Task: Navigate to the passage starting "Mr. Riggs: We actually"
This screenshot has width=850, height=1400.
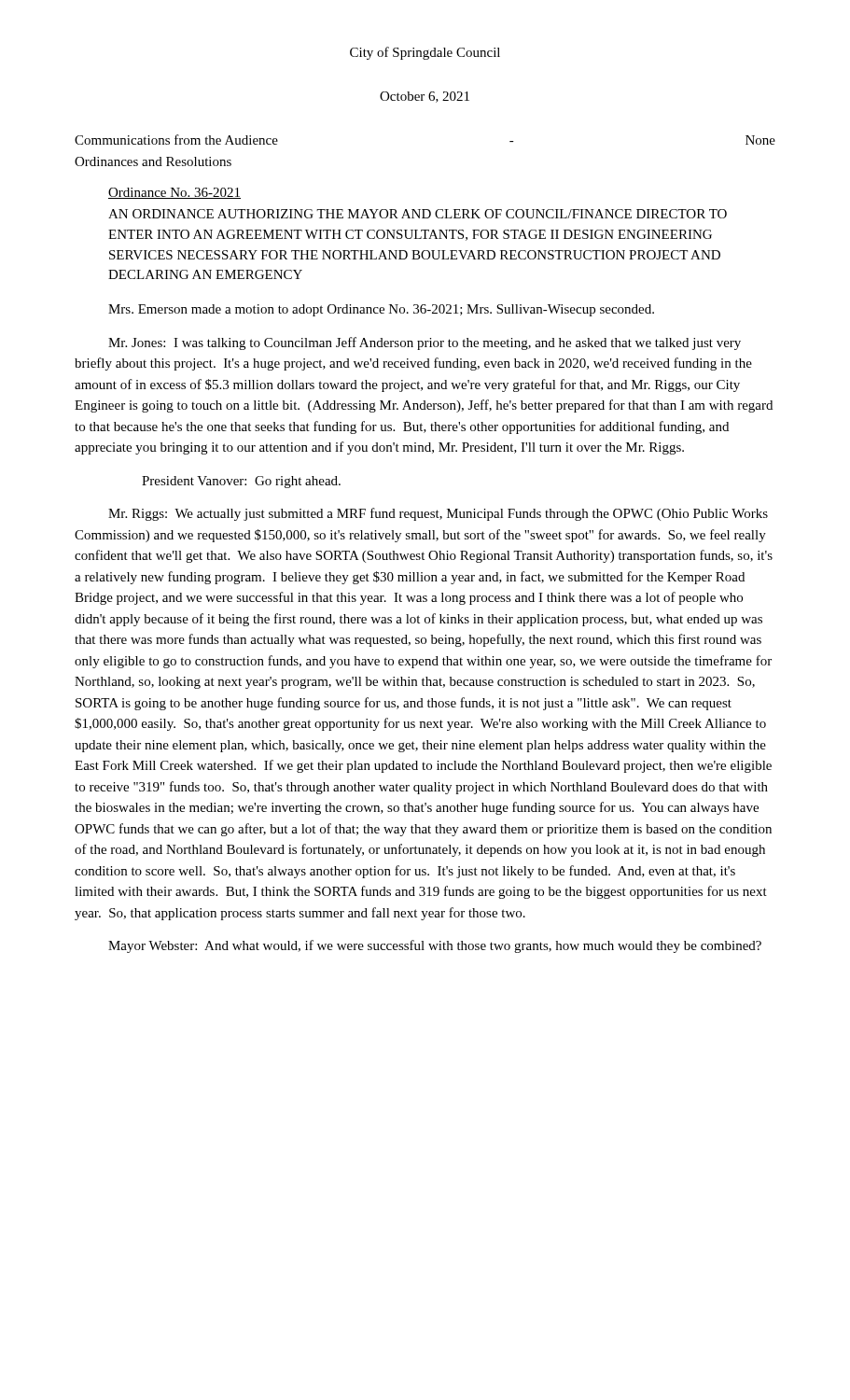Action: [424, 713]
